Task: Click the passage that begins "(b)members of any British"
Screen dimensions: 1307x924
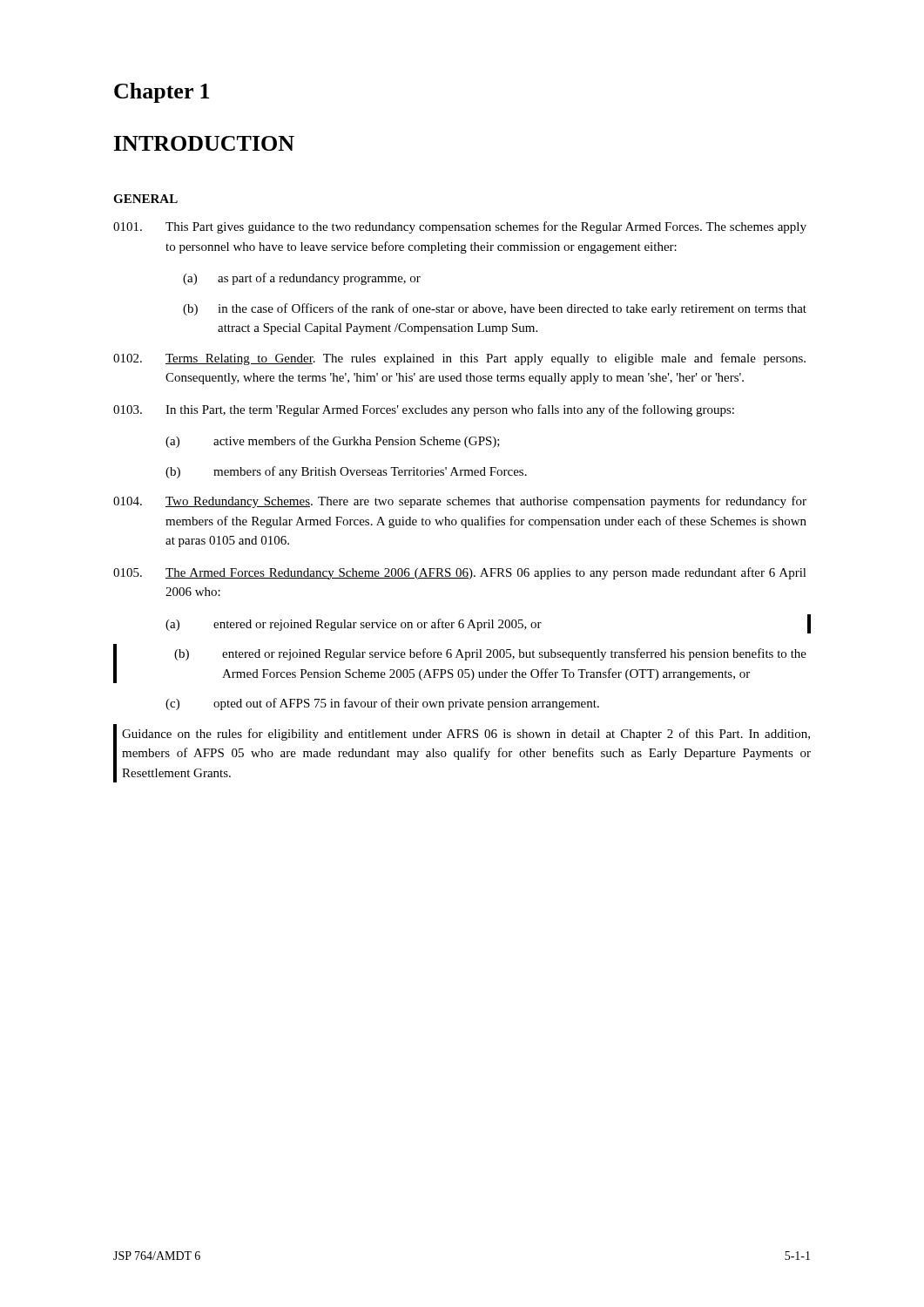Action: 486,471
